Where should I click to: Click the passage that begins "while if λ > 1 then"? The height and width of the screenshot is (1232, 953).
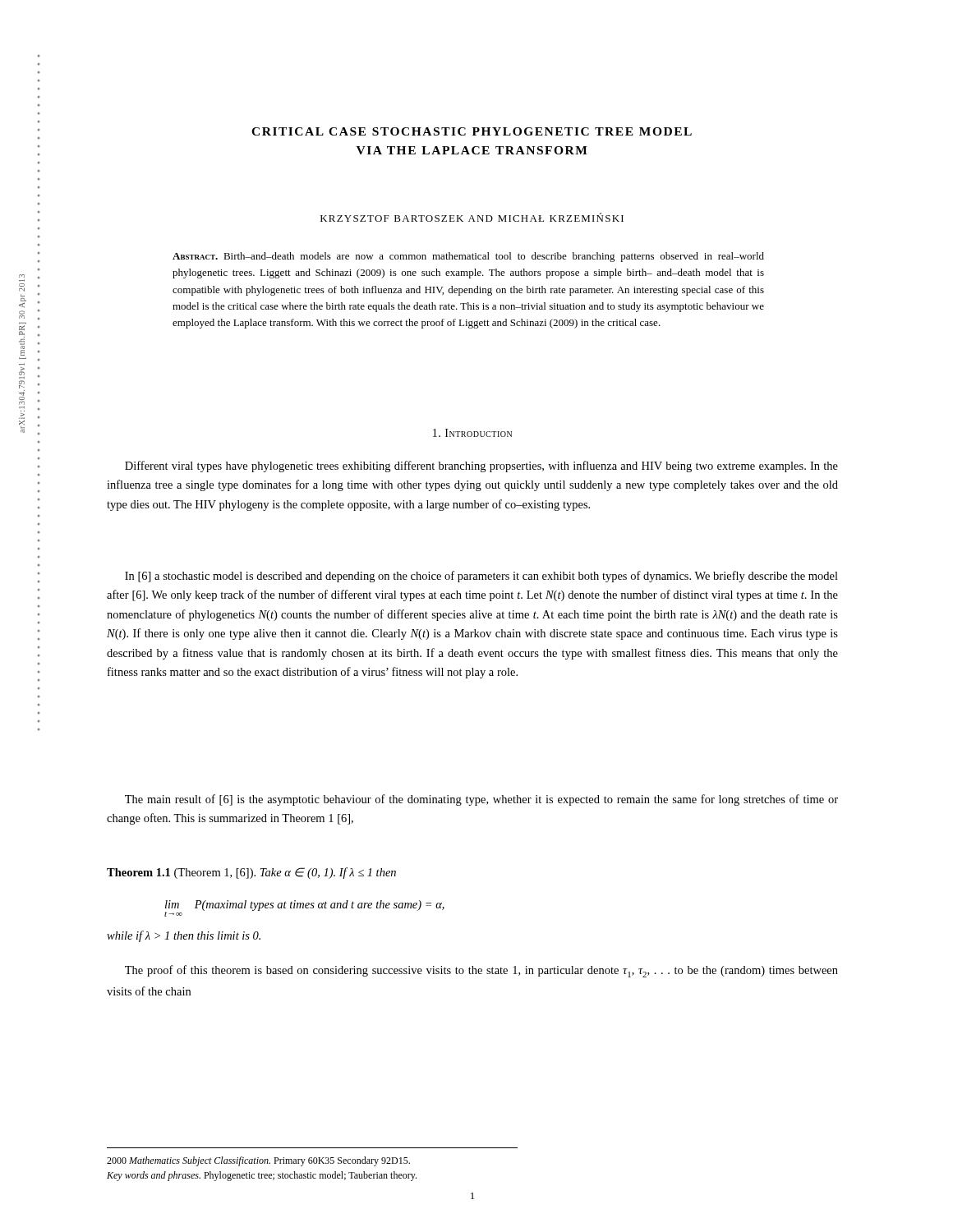tap(184, 936)
